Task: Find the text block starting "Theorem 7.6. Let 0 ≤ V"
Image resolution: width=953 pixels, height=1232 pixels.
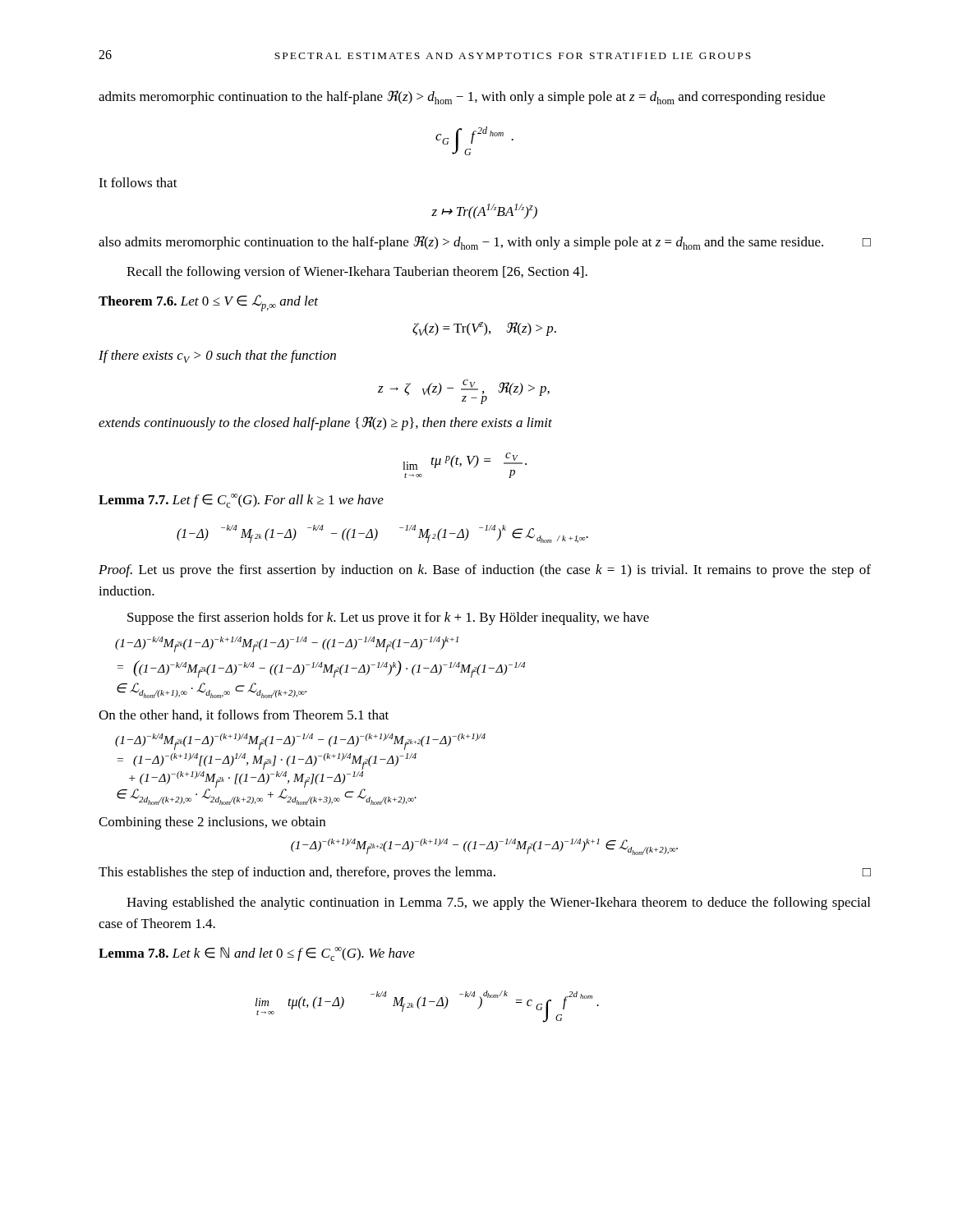Action: click(208, 303)
